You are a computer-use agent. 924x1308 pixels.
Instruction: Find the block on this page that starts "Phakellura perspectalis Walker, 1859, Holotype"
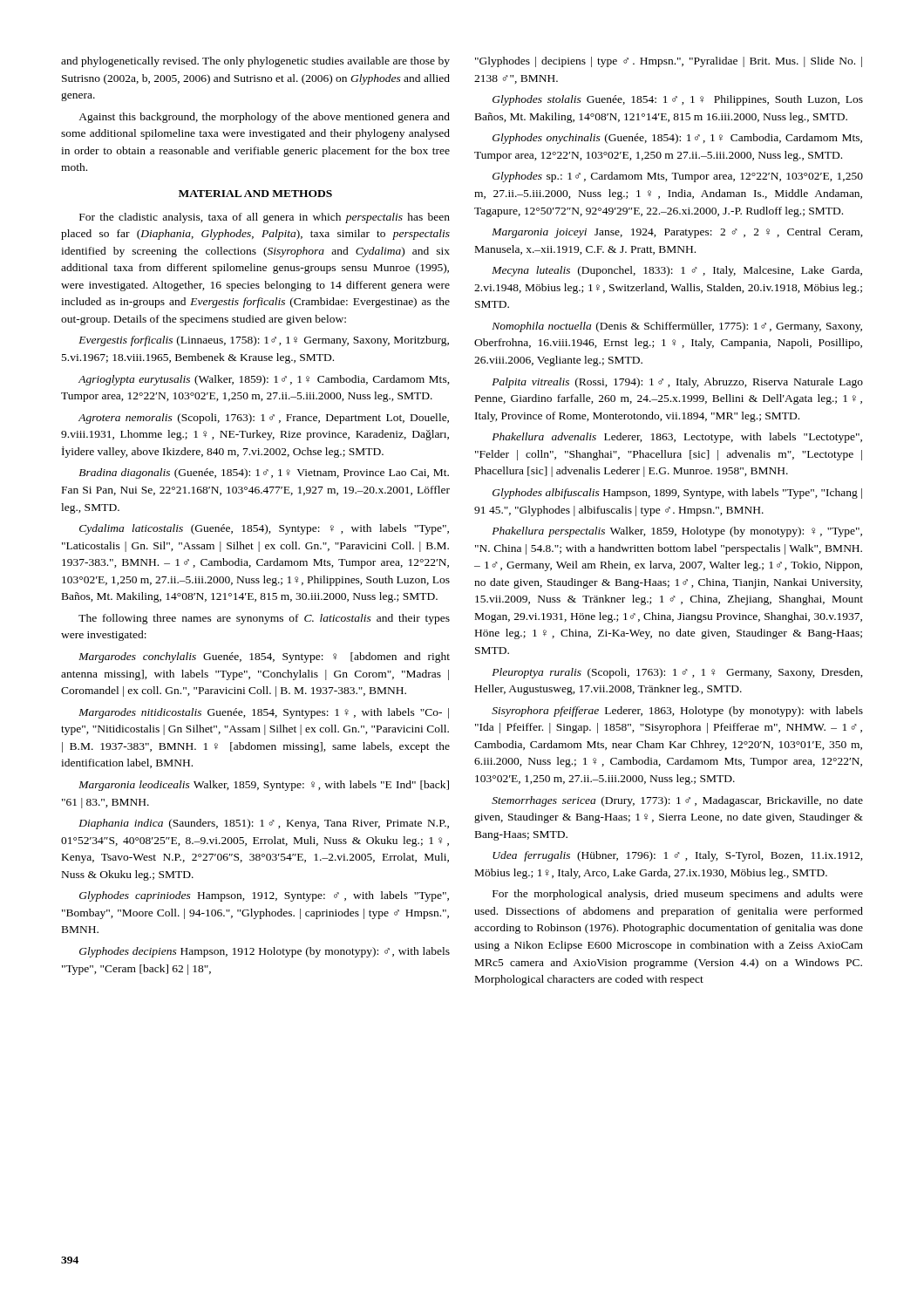tap(669, 591)
